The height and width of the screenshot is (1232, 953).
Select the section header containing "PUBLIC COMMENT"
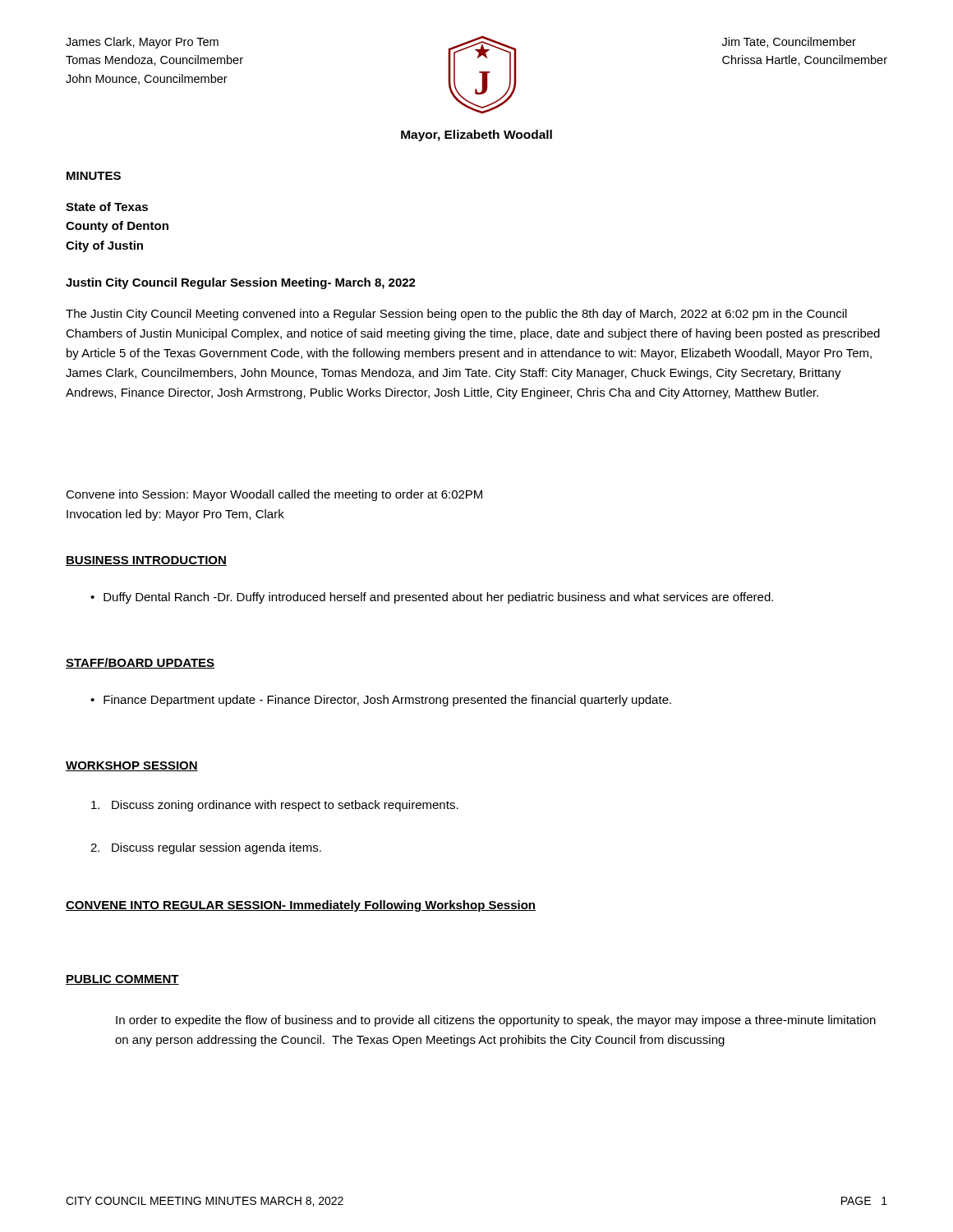[x=122, y=979]
